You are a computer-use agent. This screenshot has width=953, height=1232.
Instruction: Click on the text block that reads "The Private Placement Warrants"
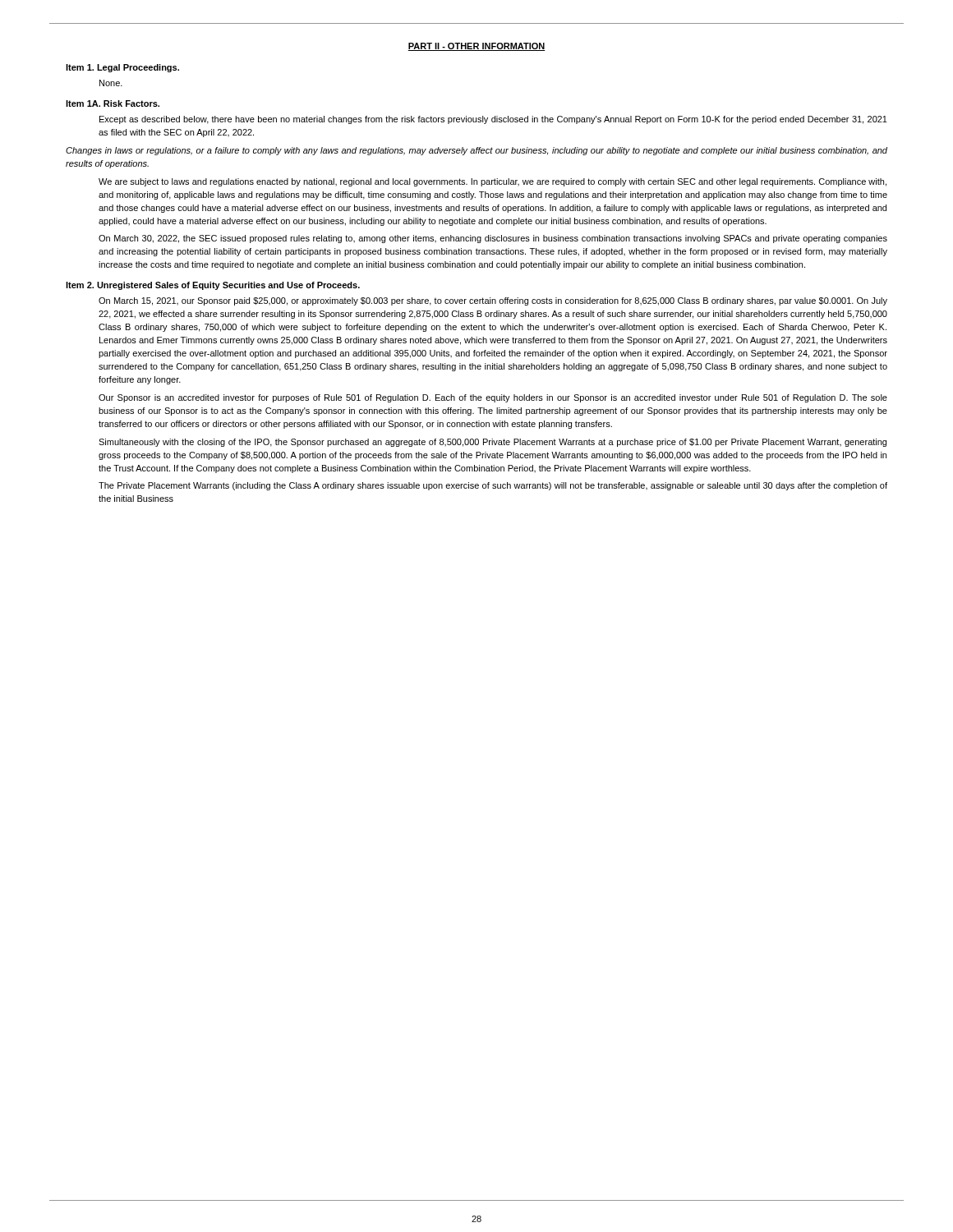[x=493, y=493]
